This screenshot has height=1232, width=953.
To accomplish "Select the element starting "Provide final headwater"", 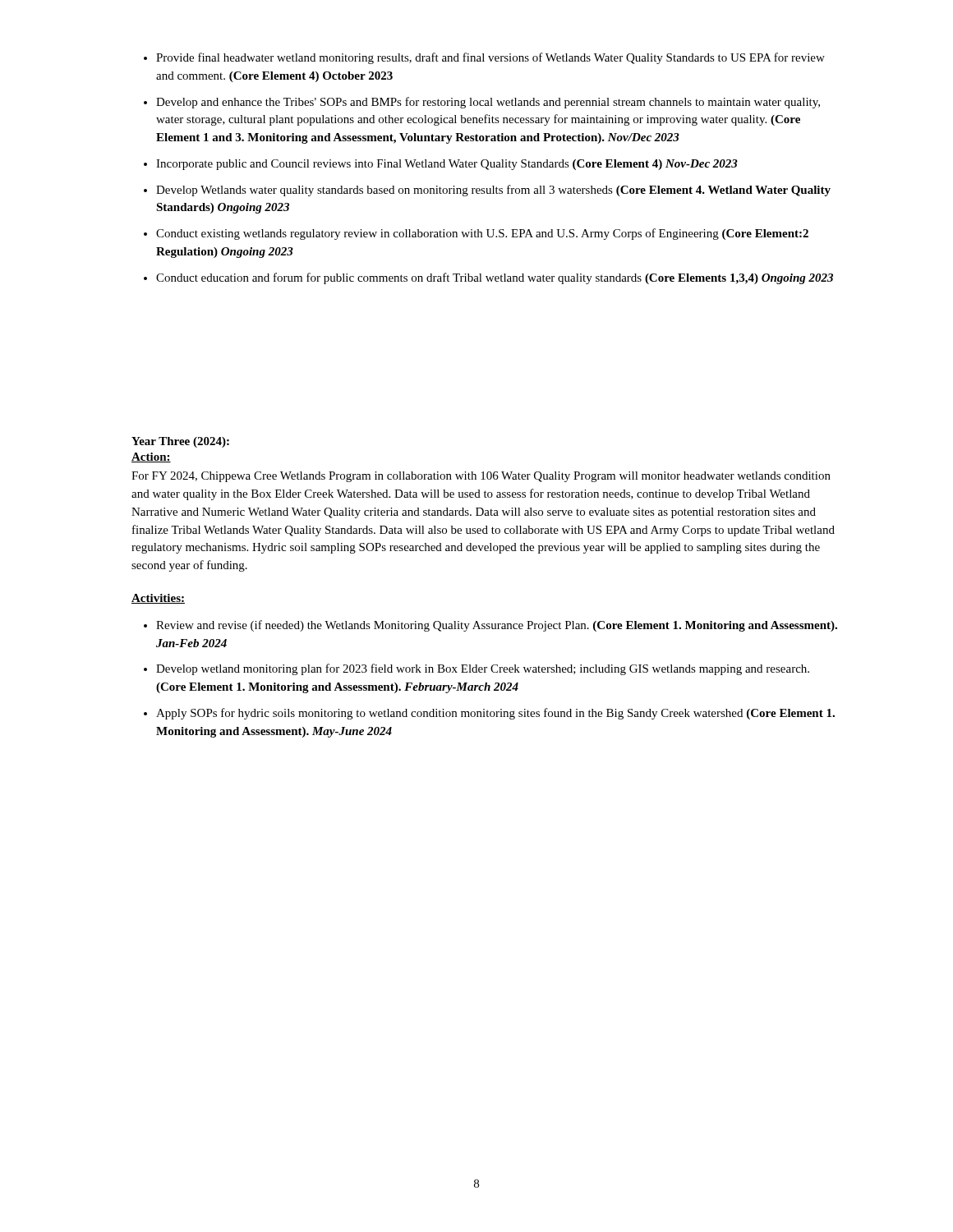I will tap(497, 67).
